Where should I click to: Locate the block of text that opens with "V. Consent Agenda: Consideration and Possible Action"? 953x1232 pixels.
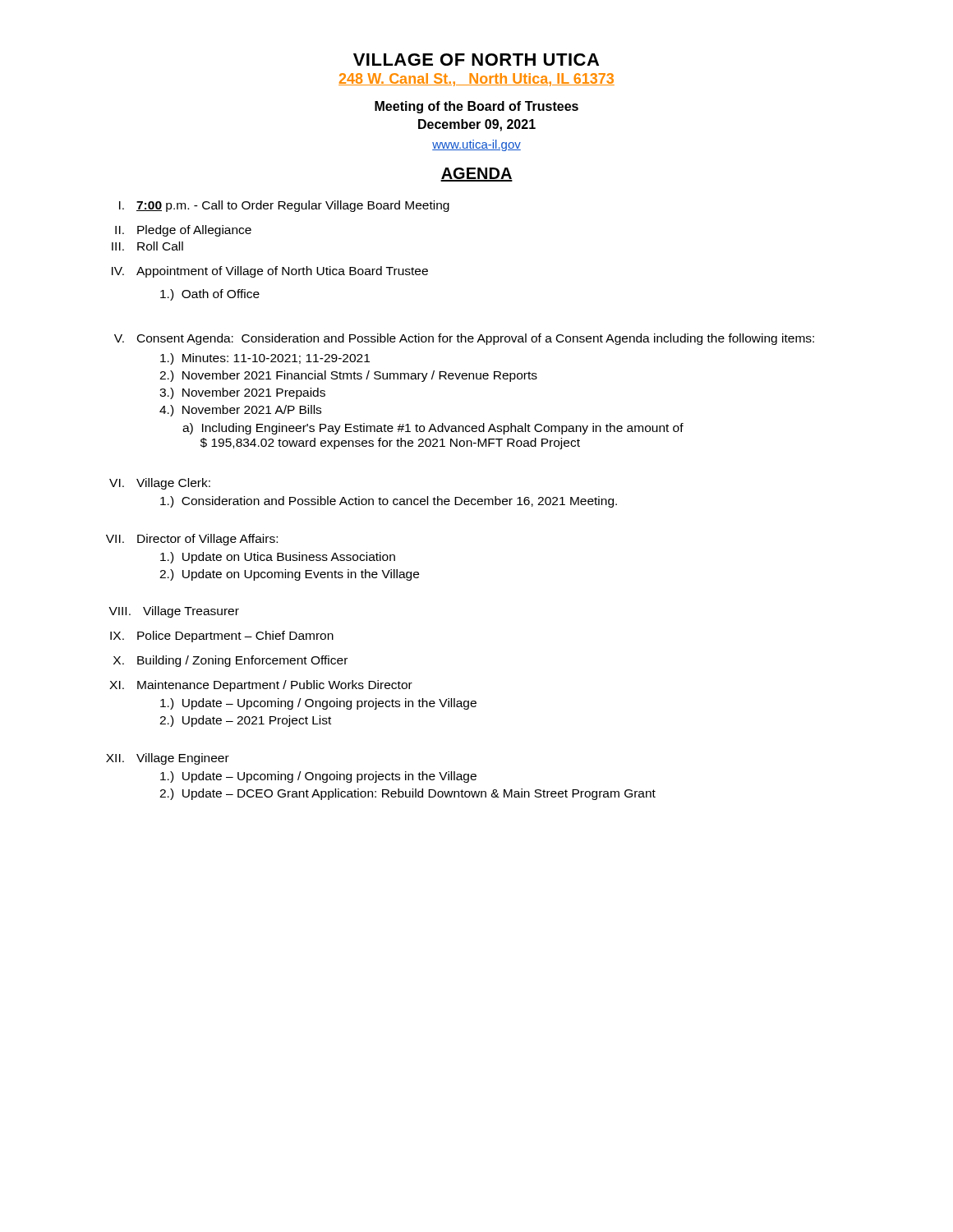tap(464, 339)
